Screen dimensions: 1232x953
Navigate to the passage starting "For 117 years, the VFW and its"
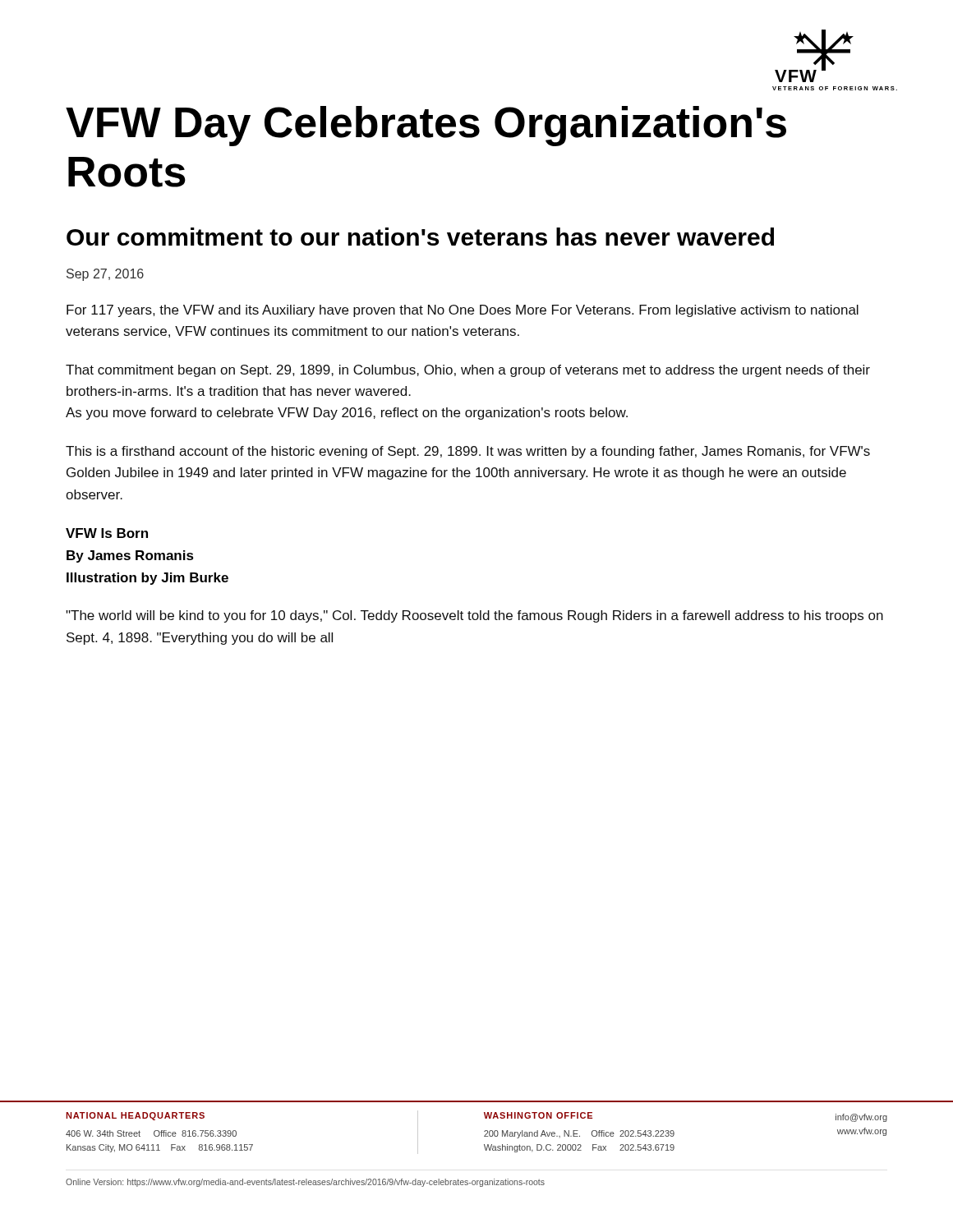[462, 321]
